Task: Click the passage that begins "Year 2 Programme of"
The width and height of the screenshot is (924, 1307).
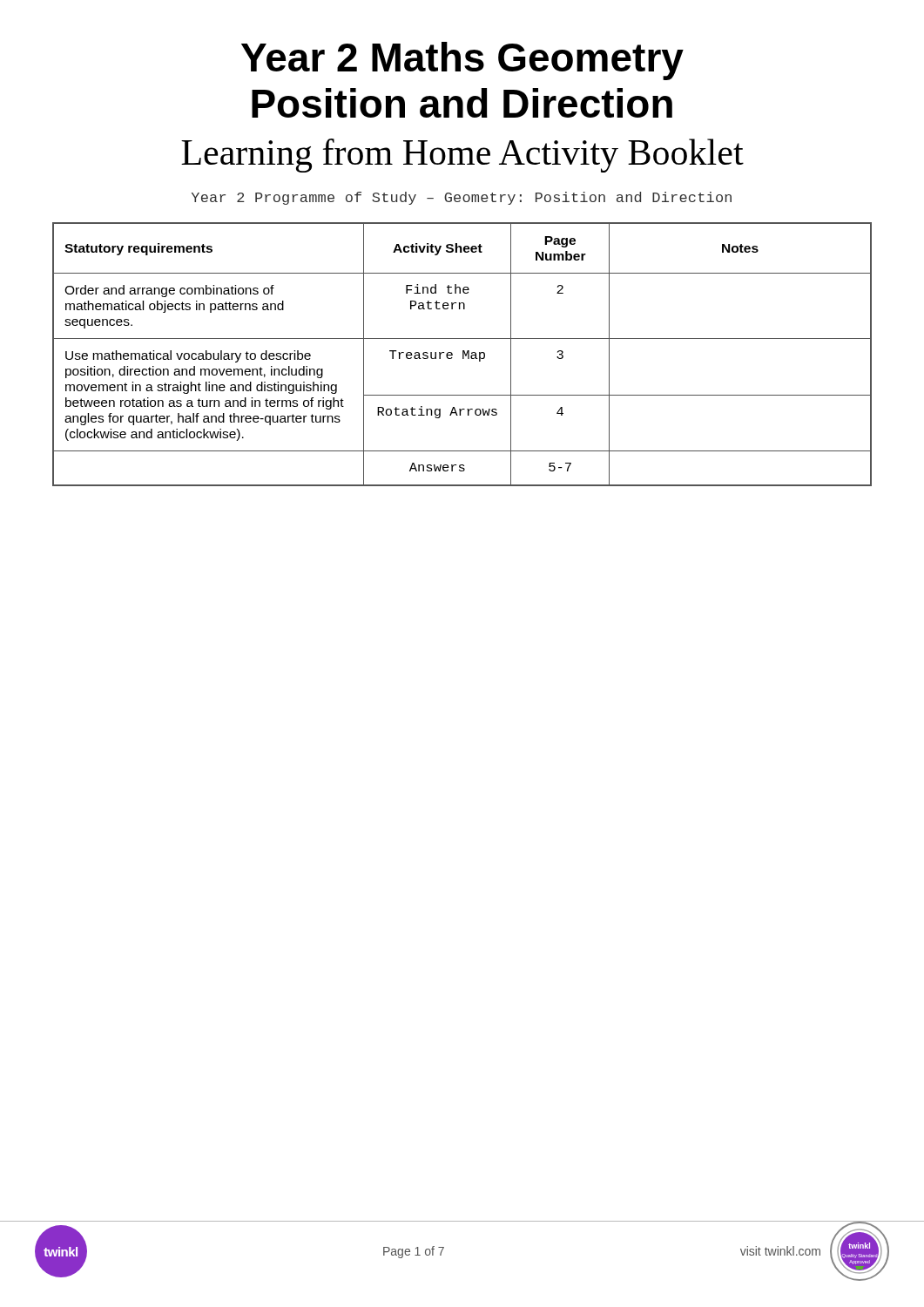Action: click(462, 198)
